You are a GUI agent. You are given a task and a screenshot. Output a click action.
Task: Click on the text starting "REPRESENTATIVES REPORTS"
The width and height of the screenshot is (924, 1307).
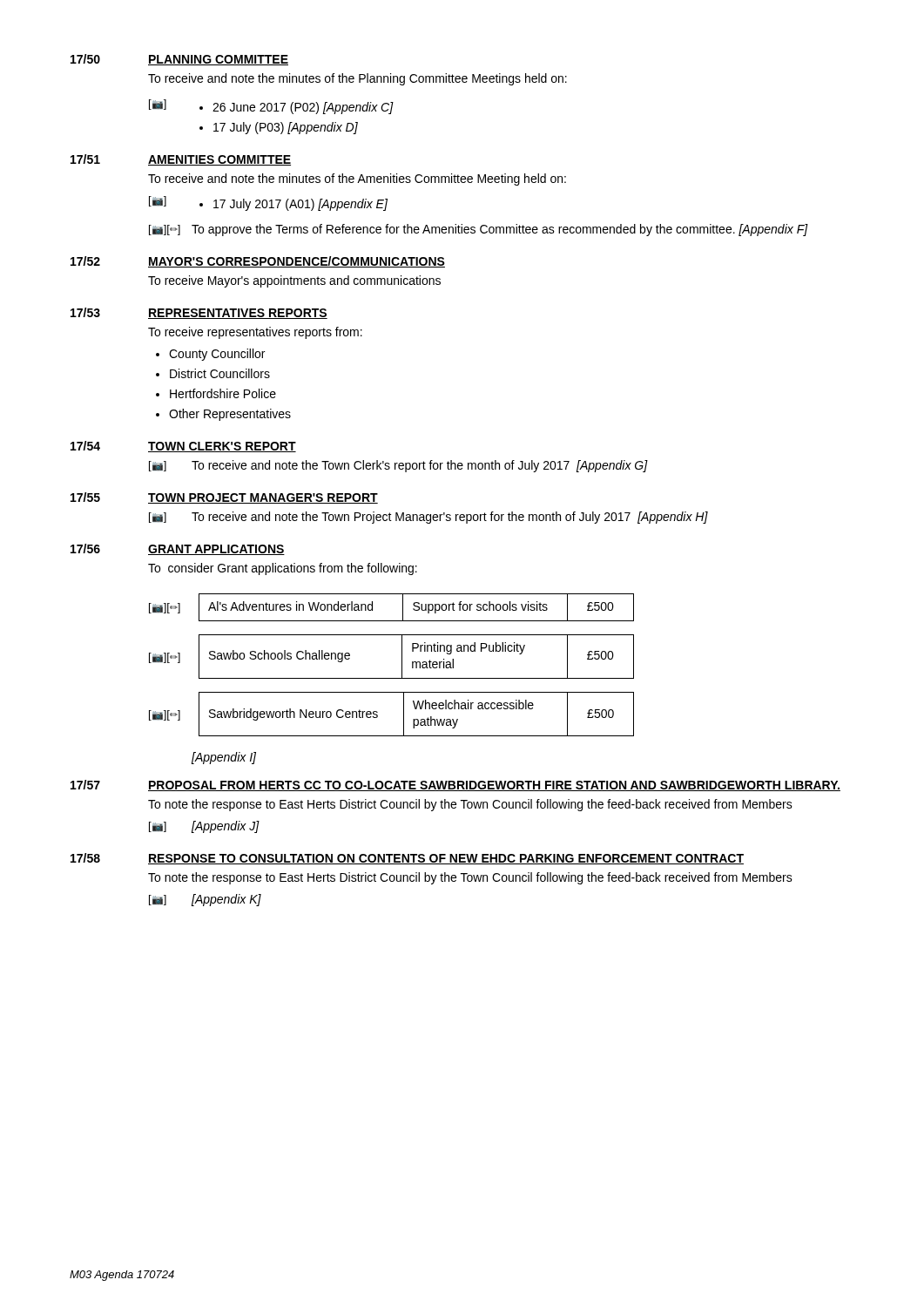238,313
